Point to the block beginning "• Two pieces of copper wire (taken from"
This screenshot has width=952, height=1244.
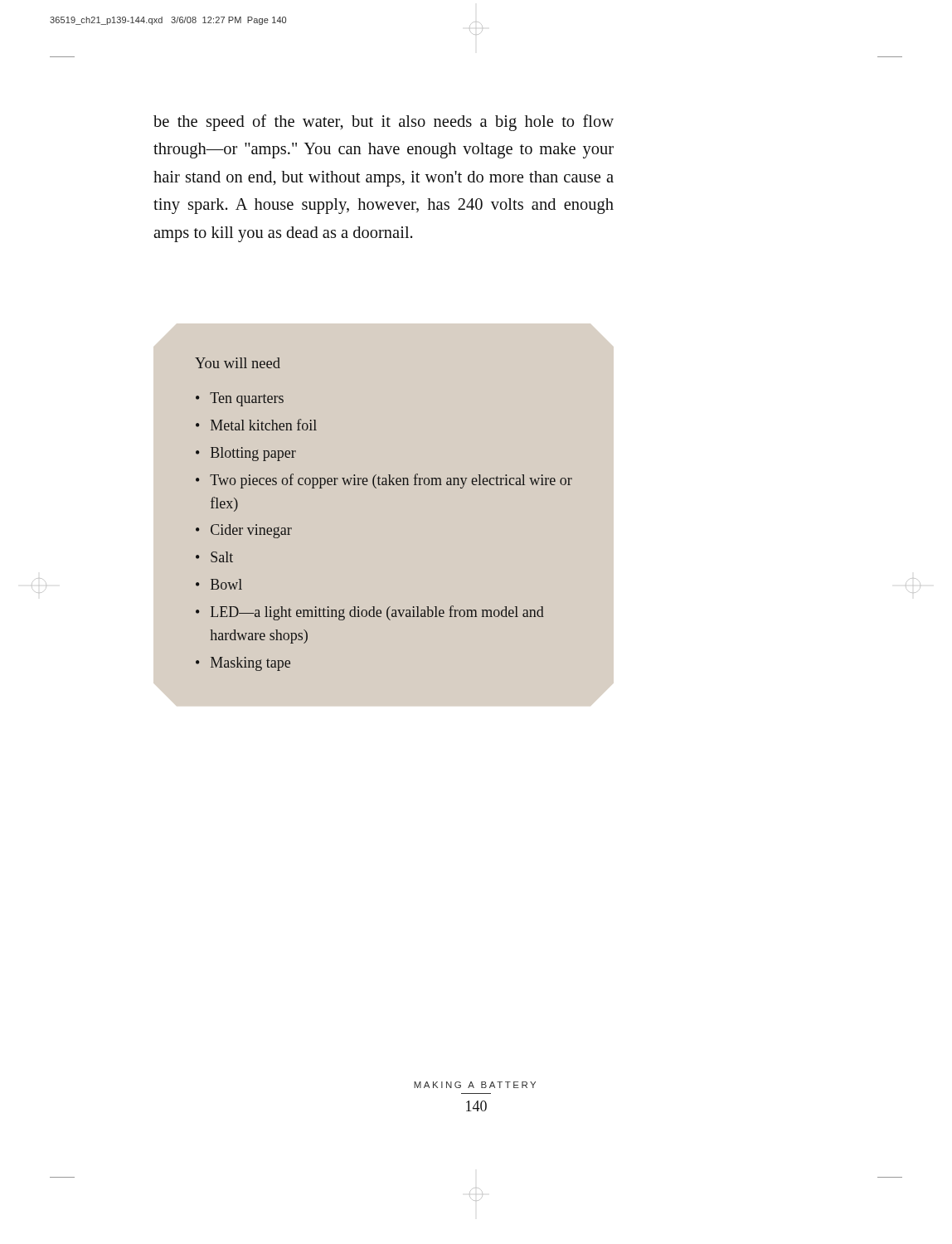384,492
